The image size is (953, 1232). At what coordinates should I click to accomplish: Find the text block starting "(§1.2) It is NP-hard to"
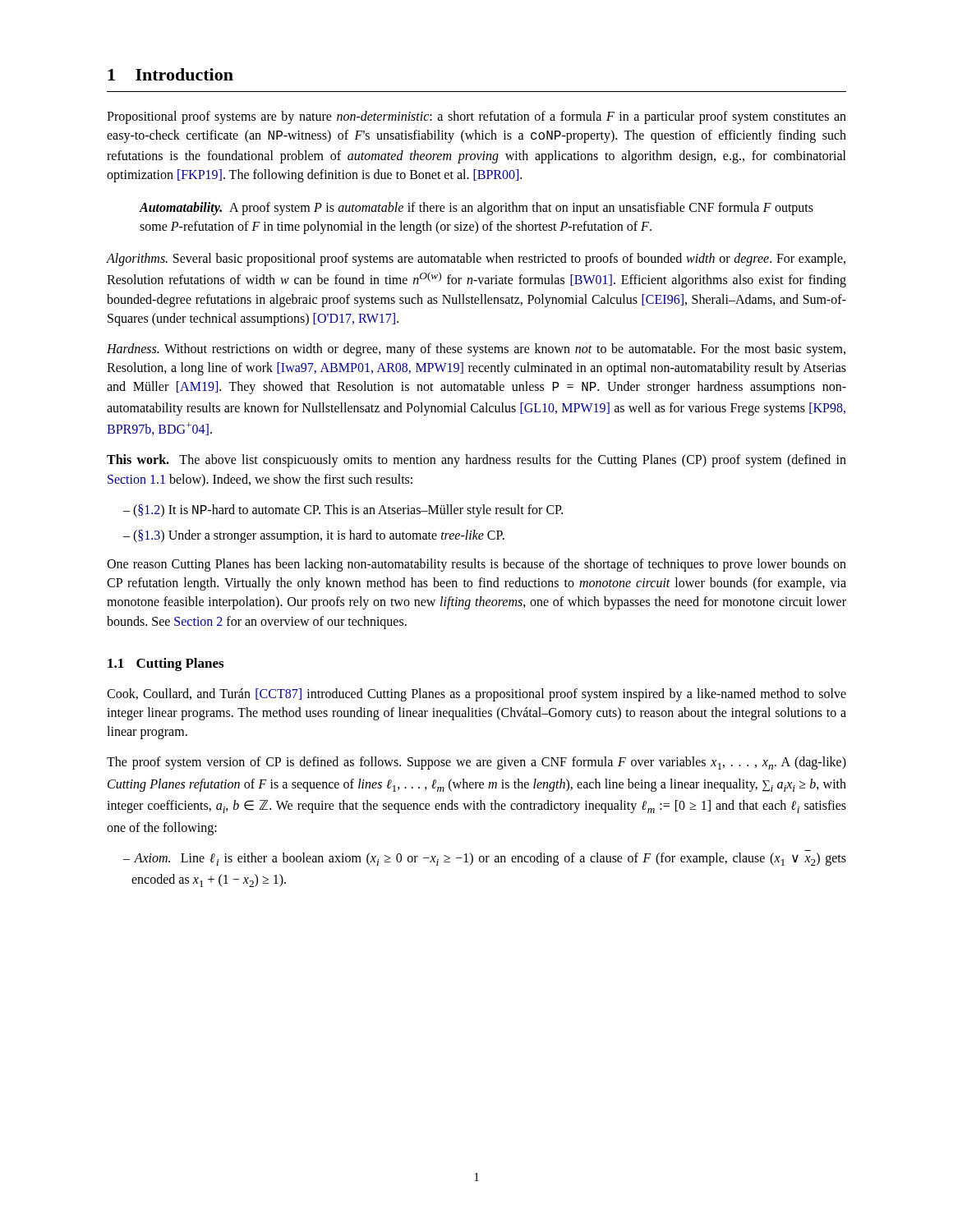point(348,510)
